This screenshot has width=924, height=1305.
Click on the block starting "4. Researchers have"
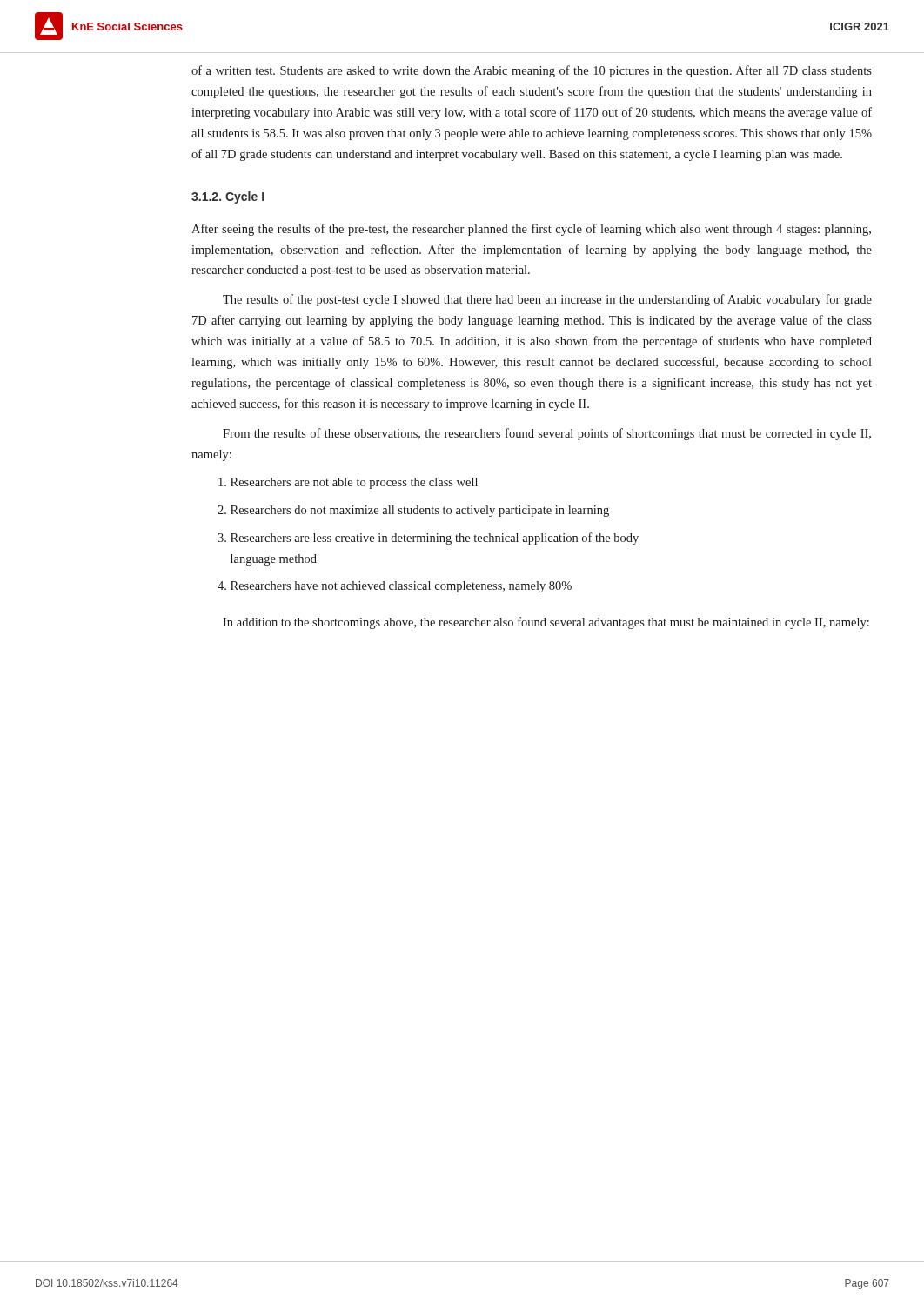click(395, 586)
